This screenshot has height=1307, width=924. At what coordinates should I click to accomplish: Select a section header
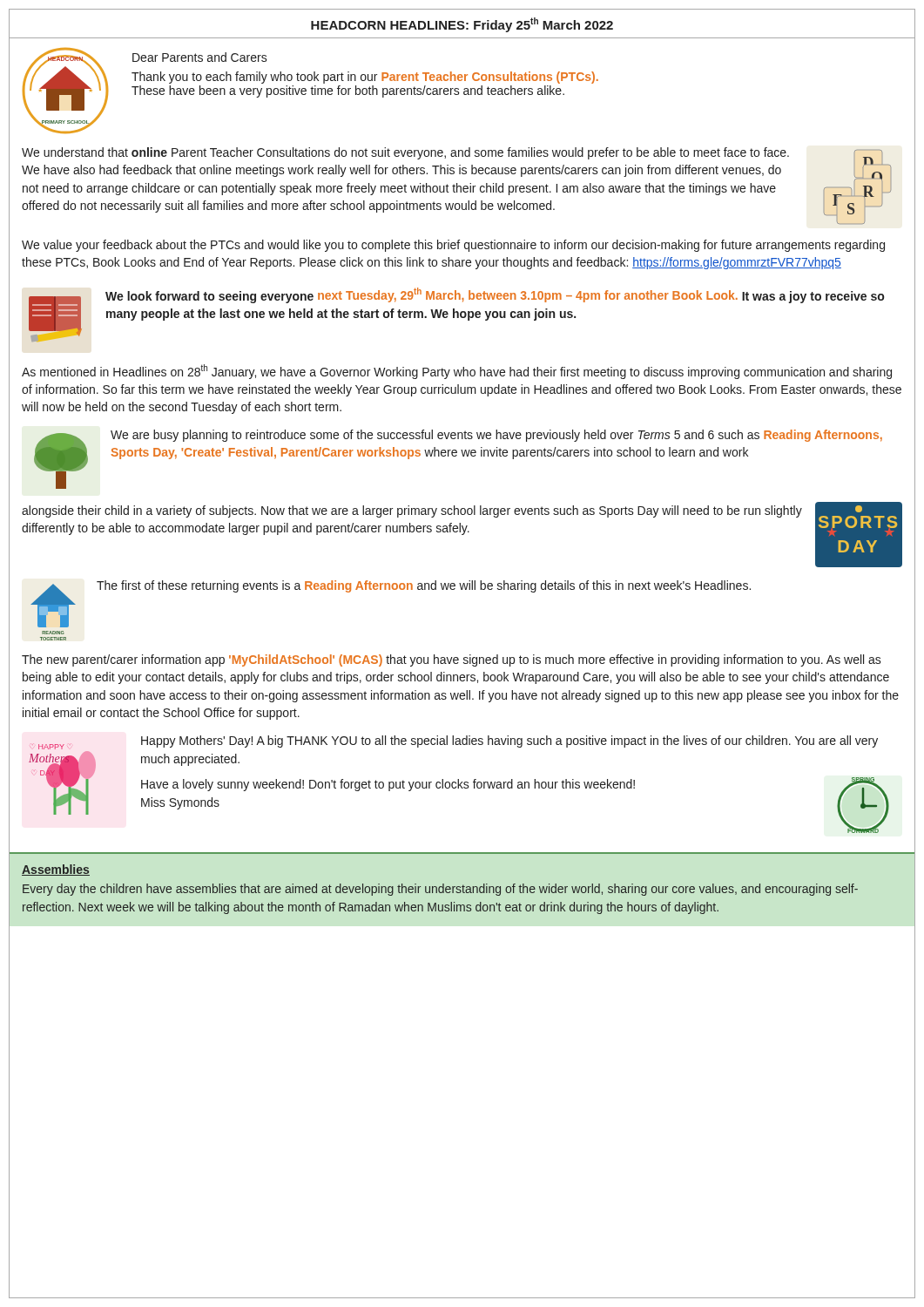[x=56, y=870]
